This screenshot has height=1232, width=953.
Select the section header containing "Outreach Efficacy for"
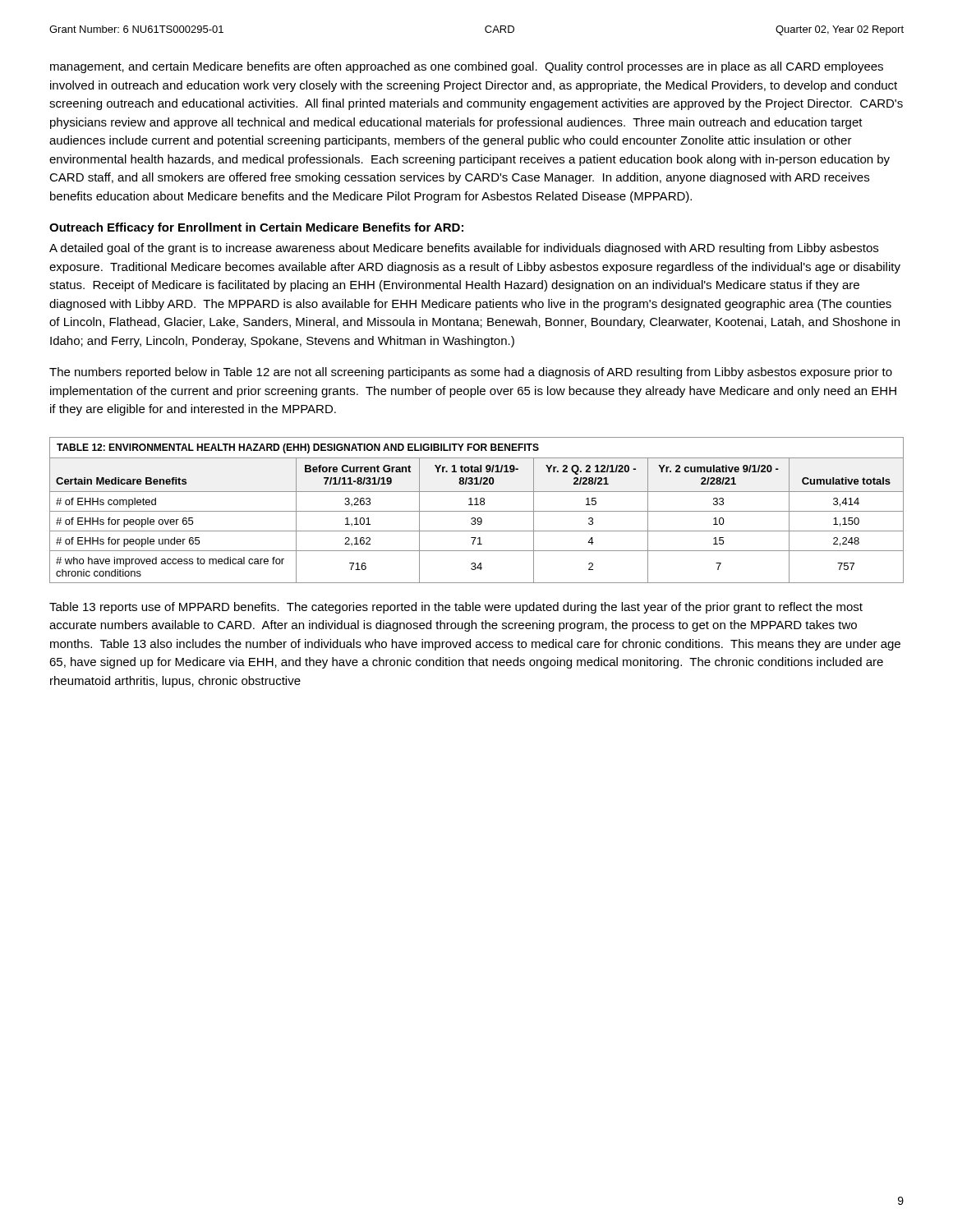(x=257, y=227)
